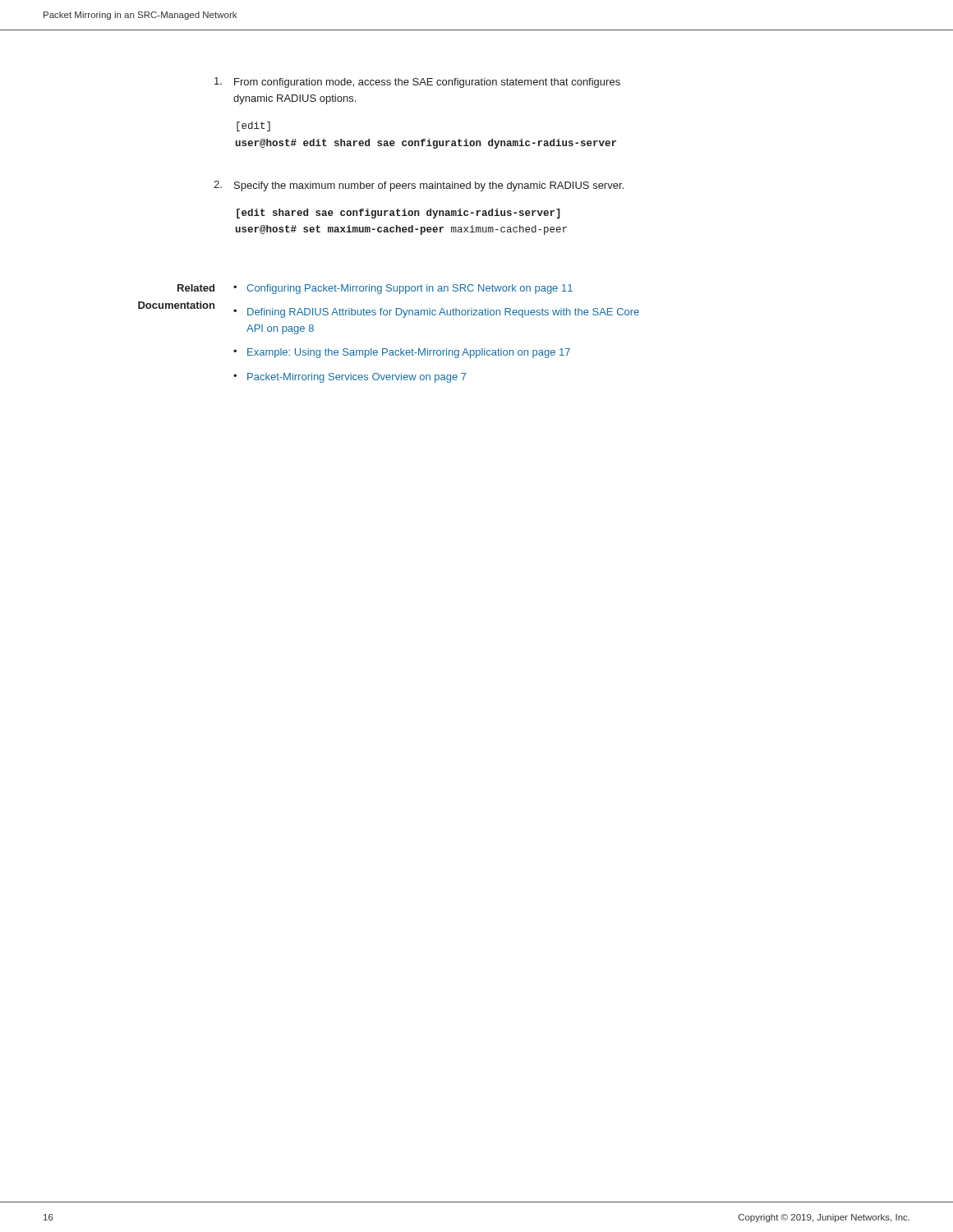Locate the region starting "• Example: Using the Sample Packet-Mirroring Application on"
This screenshot has height=1232, width=953.
402,352
